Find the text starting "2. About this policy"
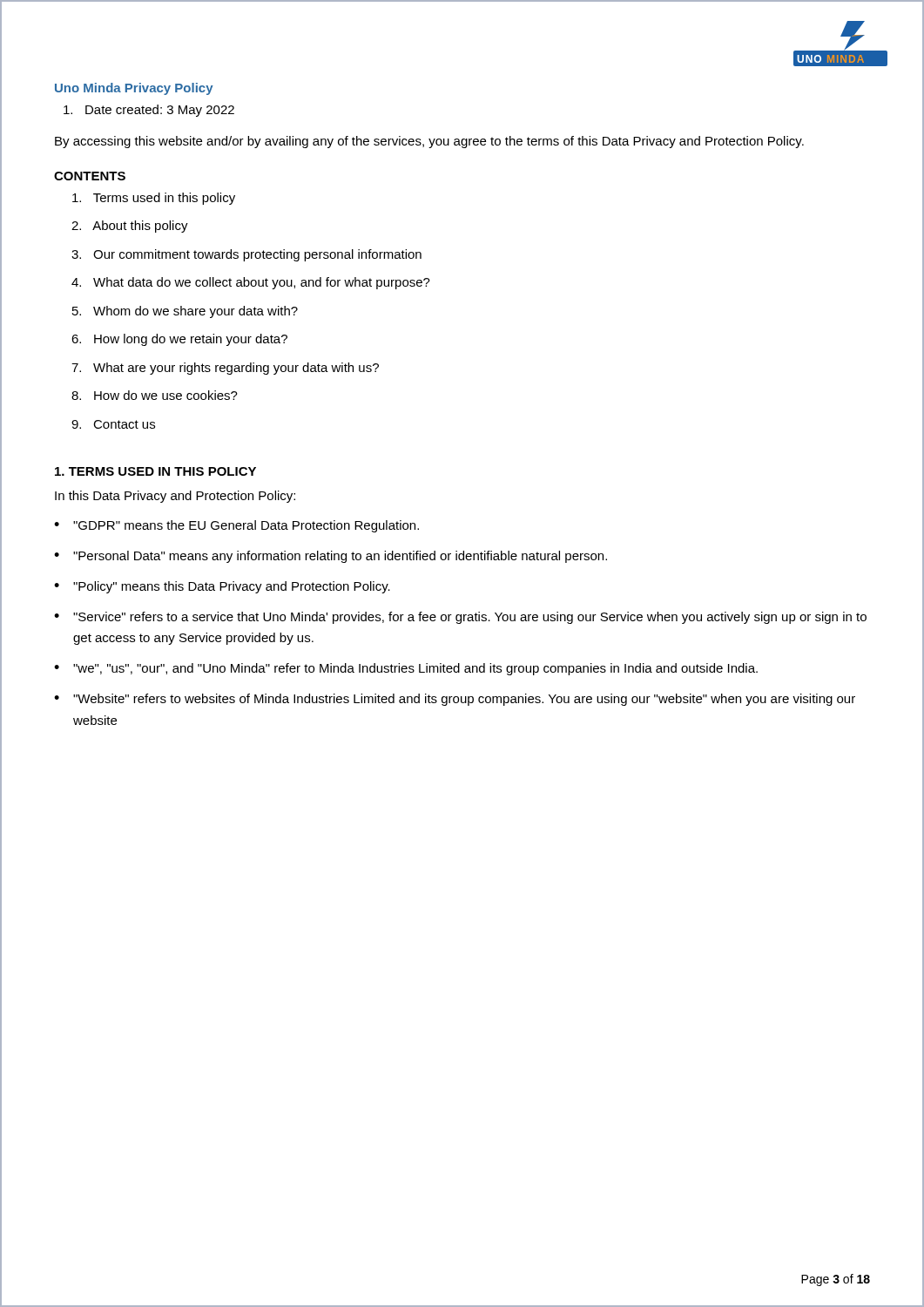Image resolution: width=924 pixels, height=1307 pixels. click(129, 225)
